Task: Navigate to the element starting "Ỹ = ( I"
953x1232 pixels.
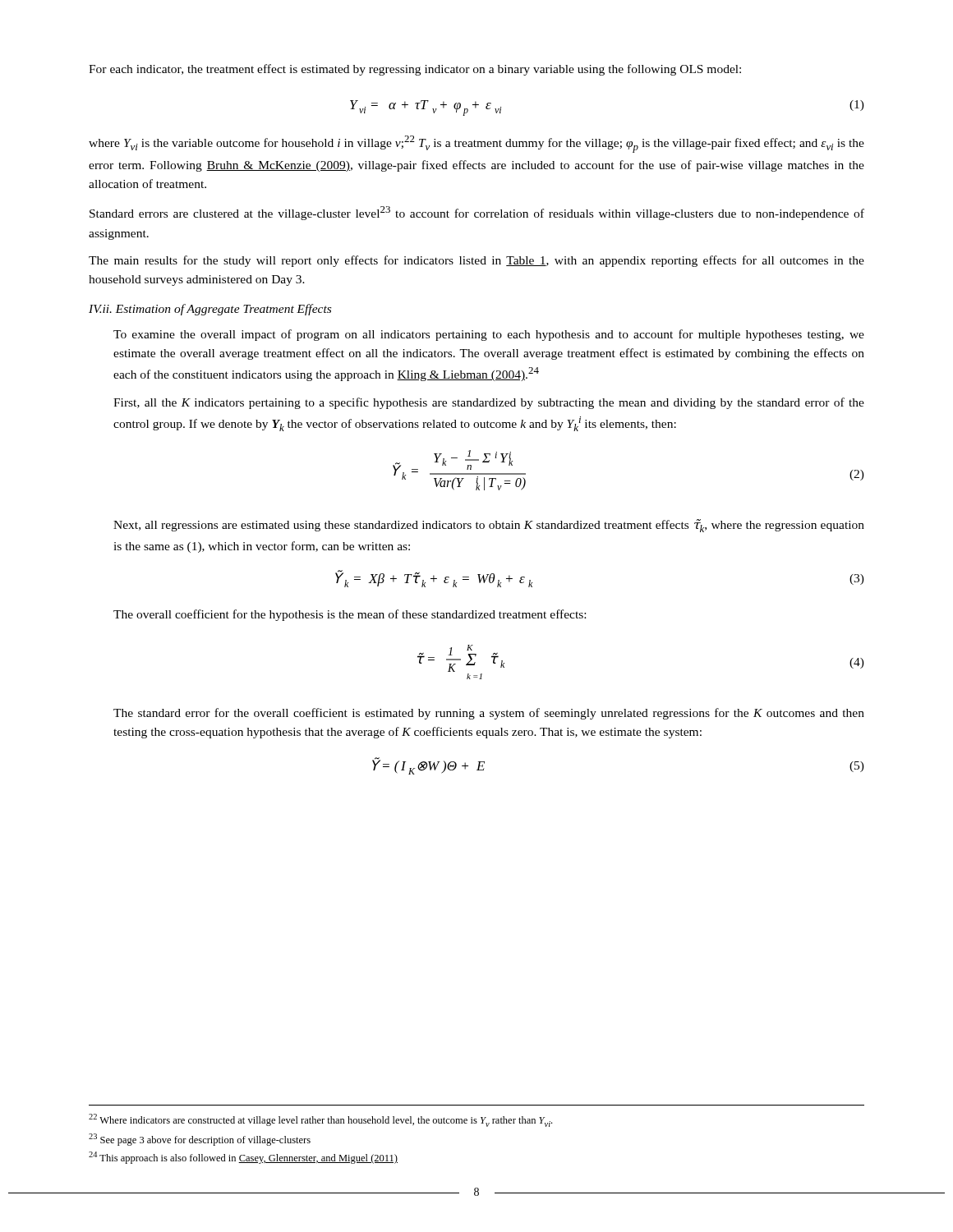Action: point(489,766)
